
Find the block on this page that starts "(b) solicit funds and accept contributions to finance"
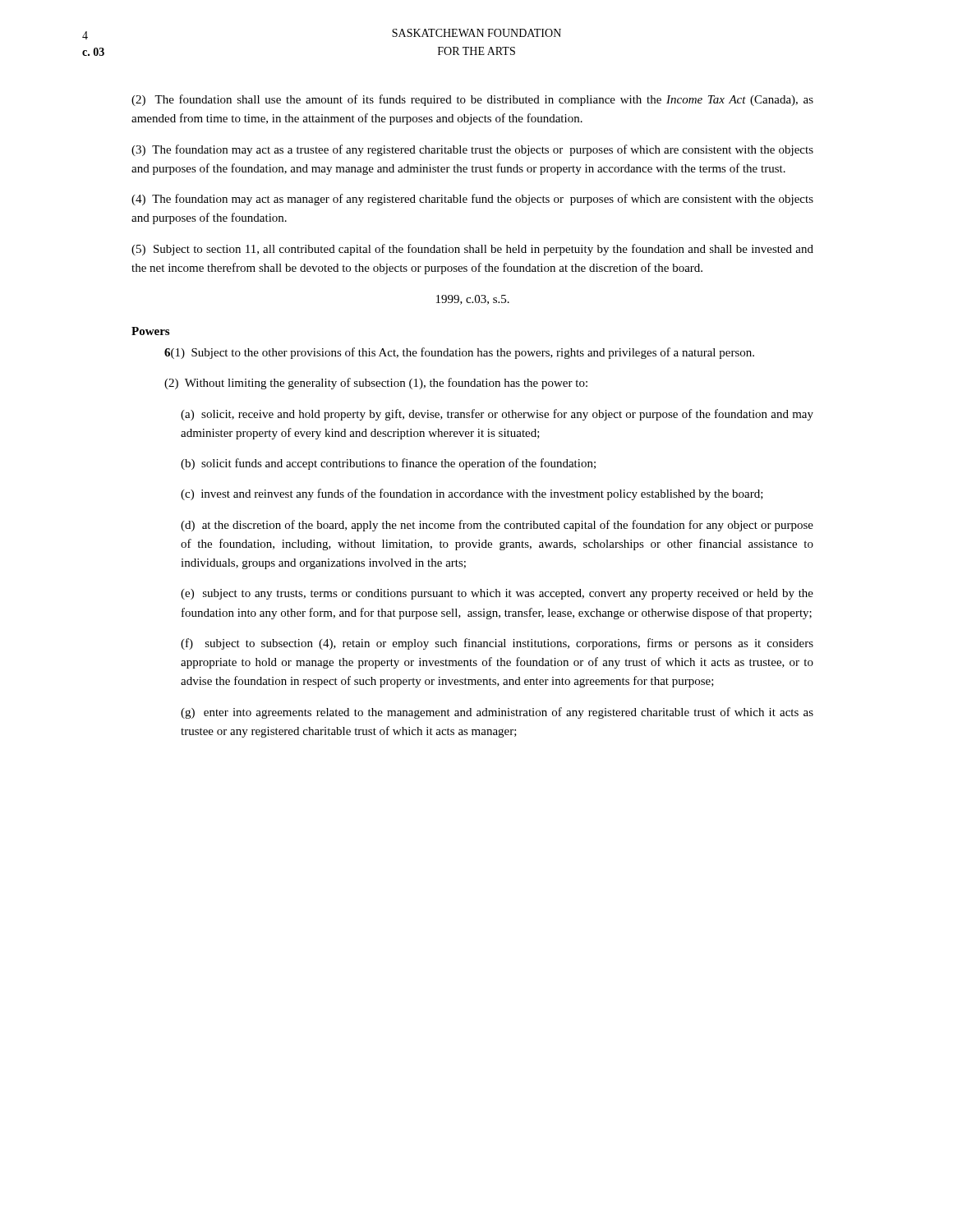click(389, 463)
